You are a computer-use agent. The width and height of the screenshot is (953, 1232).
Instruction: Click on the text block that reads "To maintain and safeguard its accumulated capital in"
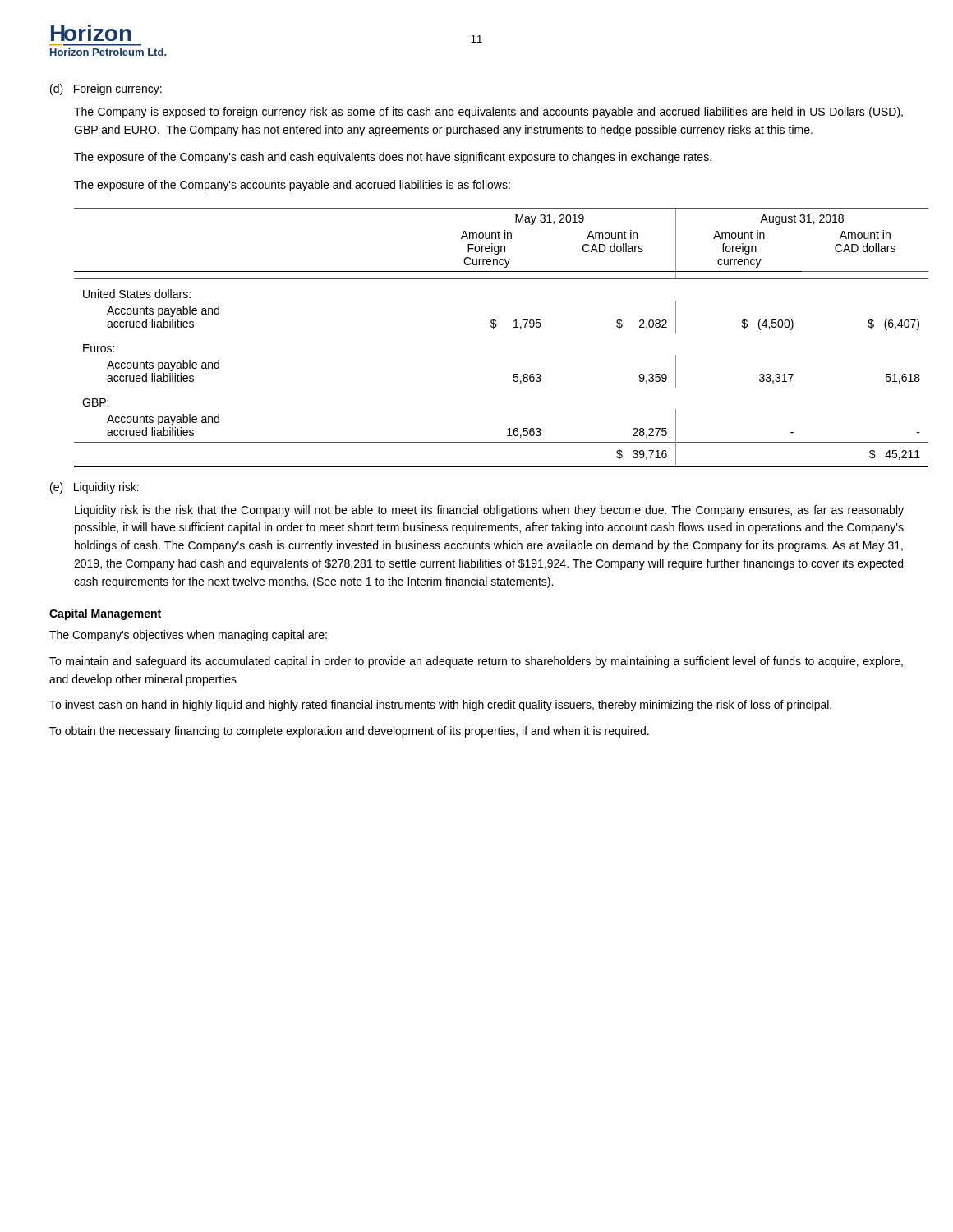click(x=476, y=670)
